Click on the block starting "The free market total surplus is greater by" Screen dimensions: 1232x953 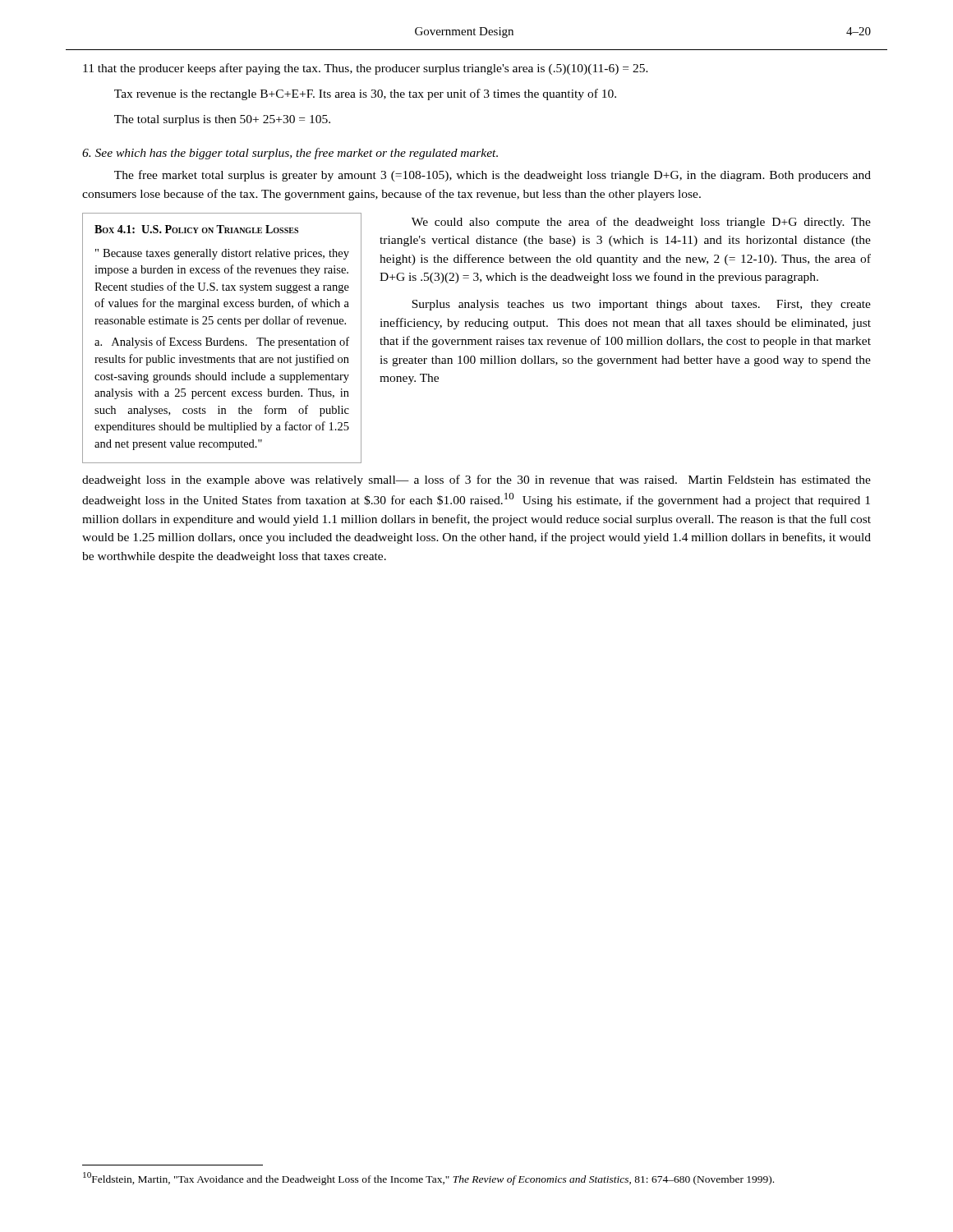click(x=476, y=184)
